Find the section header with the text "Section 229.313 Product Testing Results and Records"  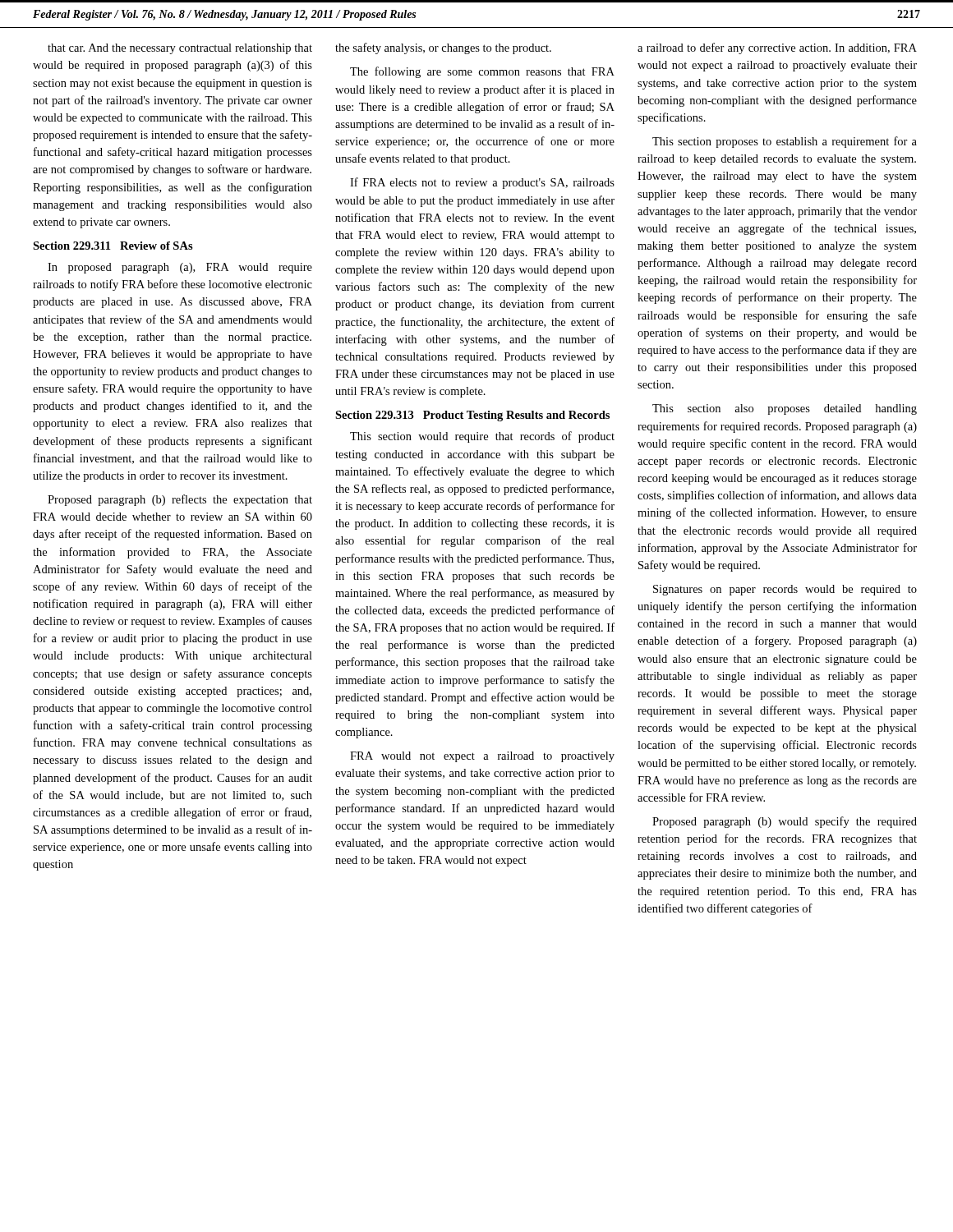(473, 415)
